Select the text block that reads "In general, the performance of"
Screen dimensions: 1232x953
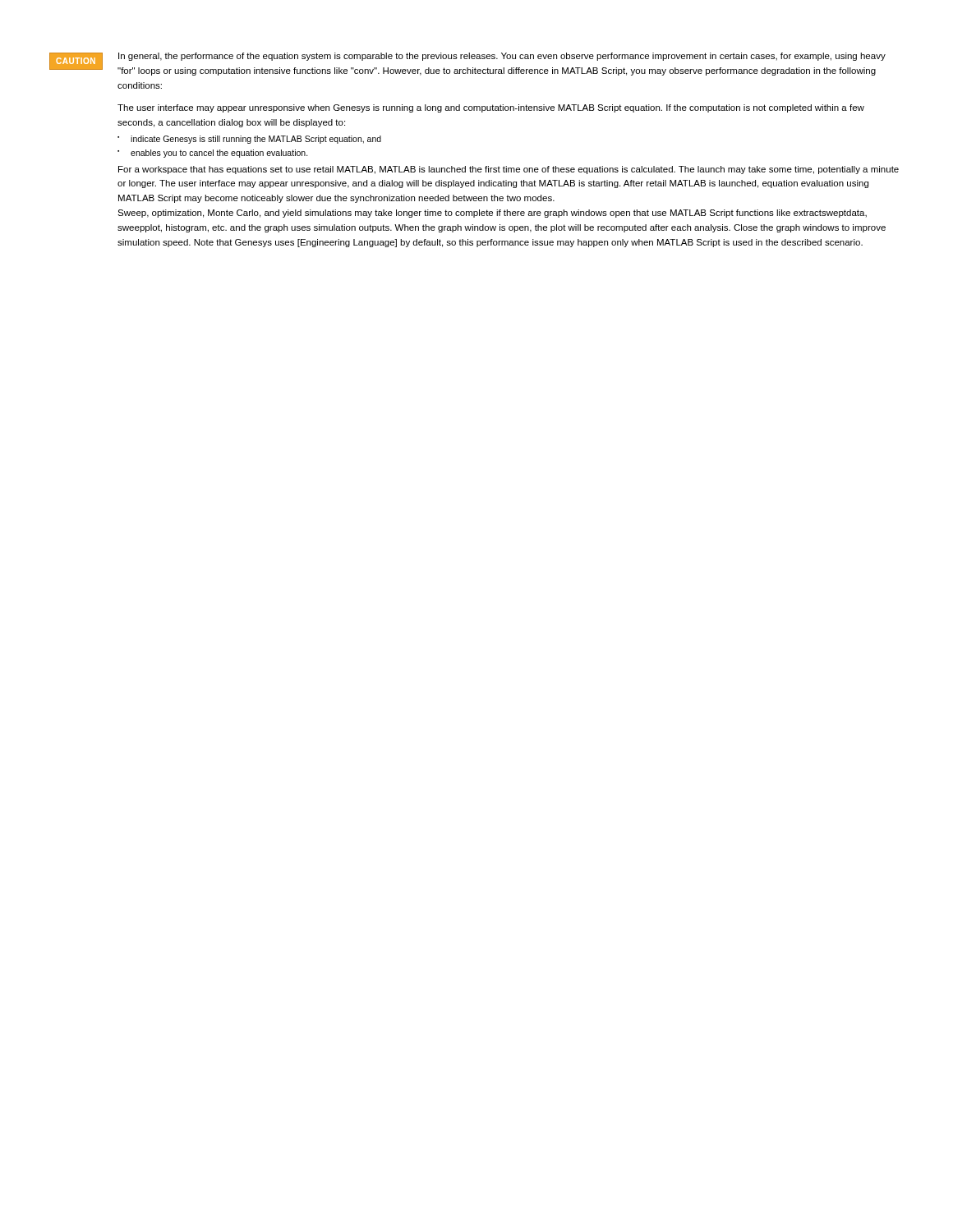tap(502, 57)
